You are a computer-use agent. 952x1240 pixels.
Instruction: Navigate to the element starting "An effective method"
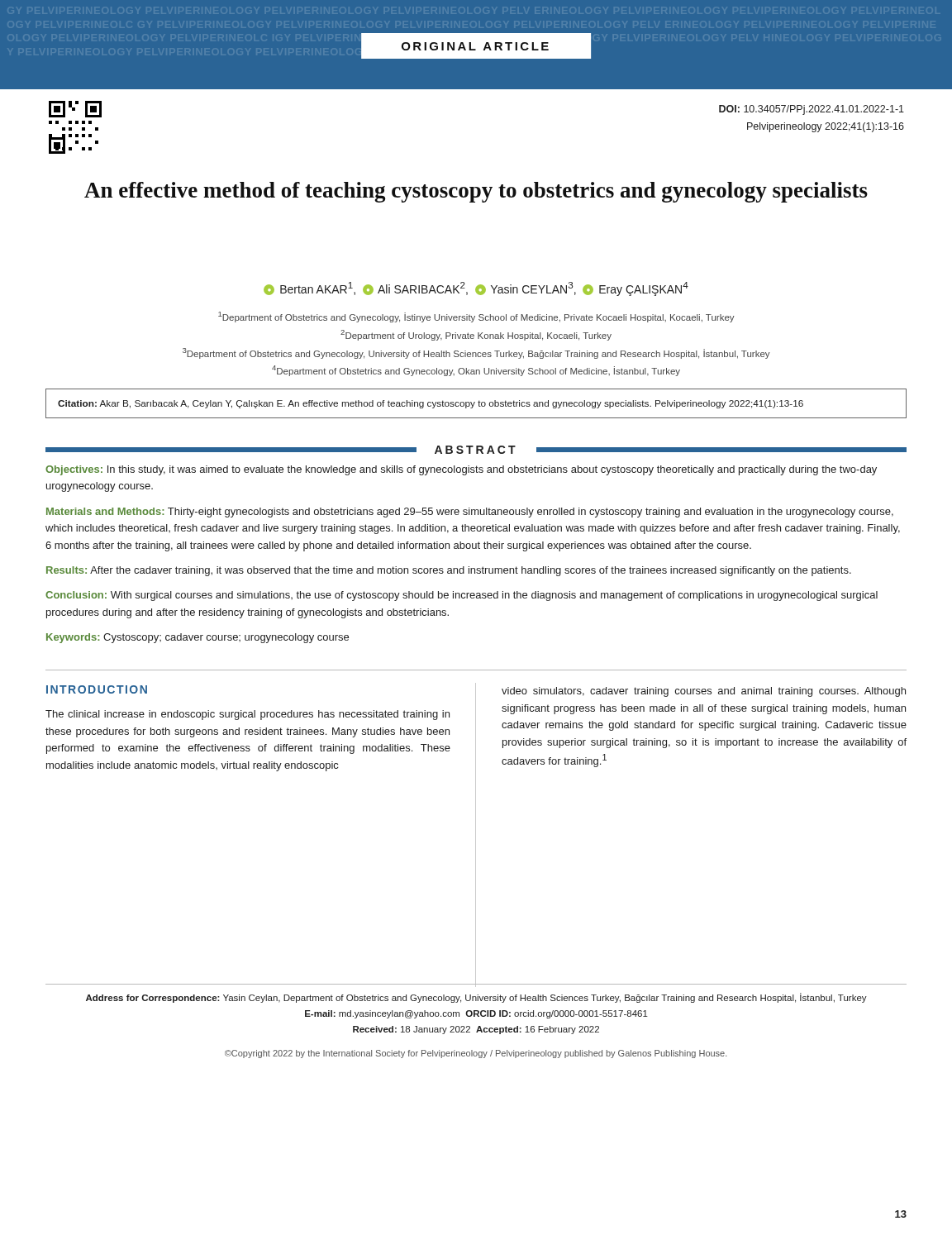pos(476,190)
